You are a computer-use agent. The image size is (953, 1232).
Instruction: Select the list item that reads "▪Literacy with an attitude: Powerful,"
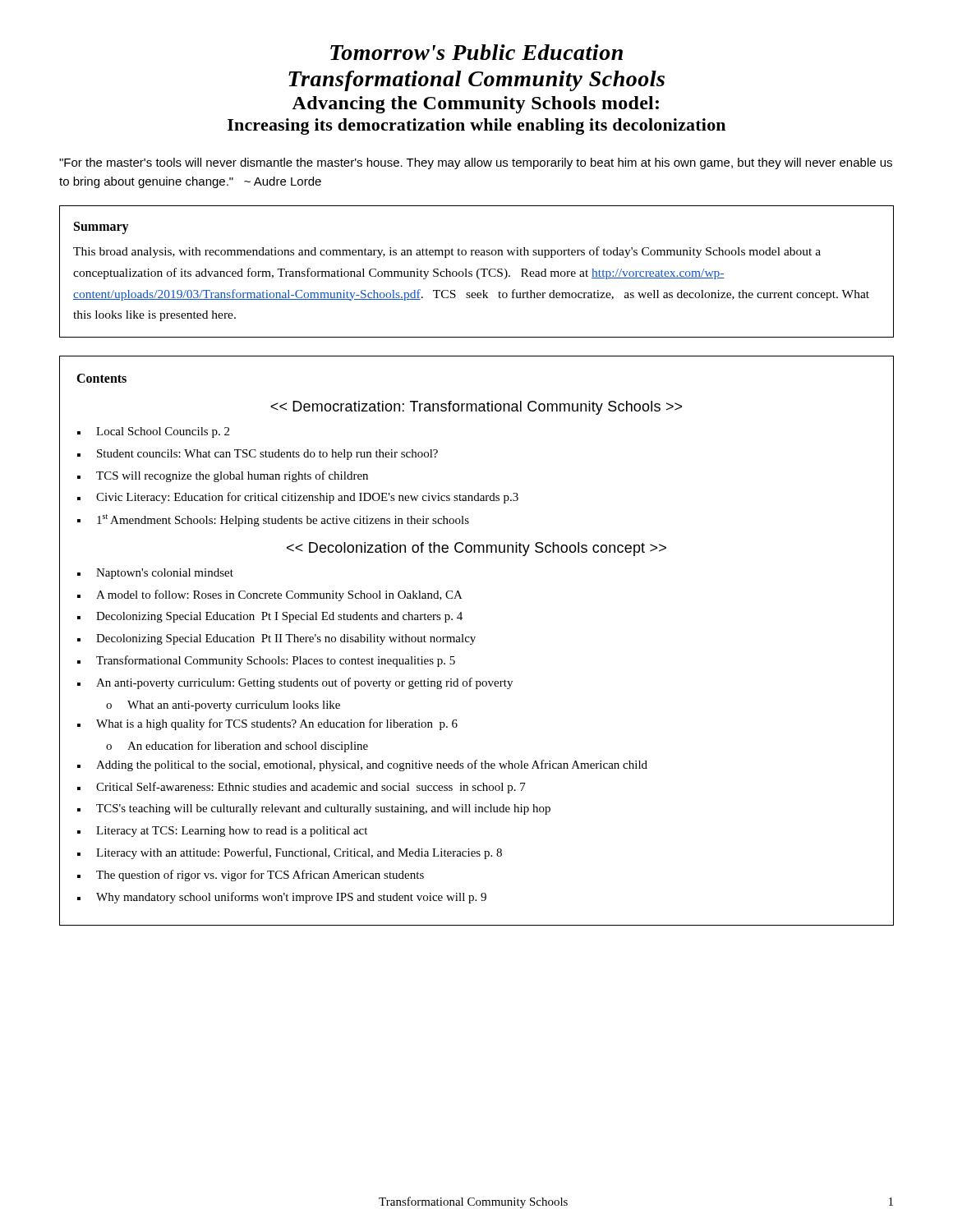tap(289, 854)
